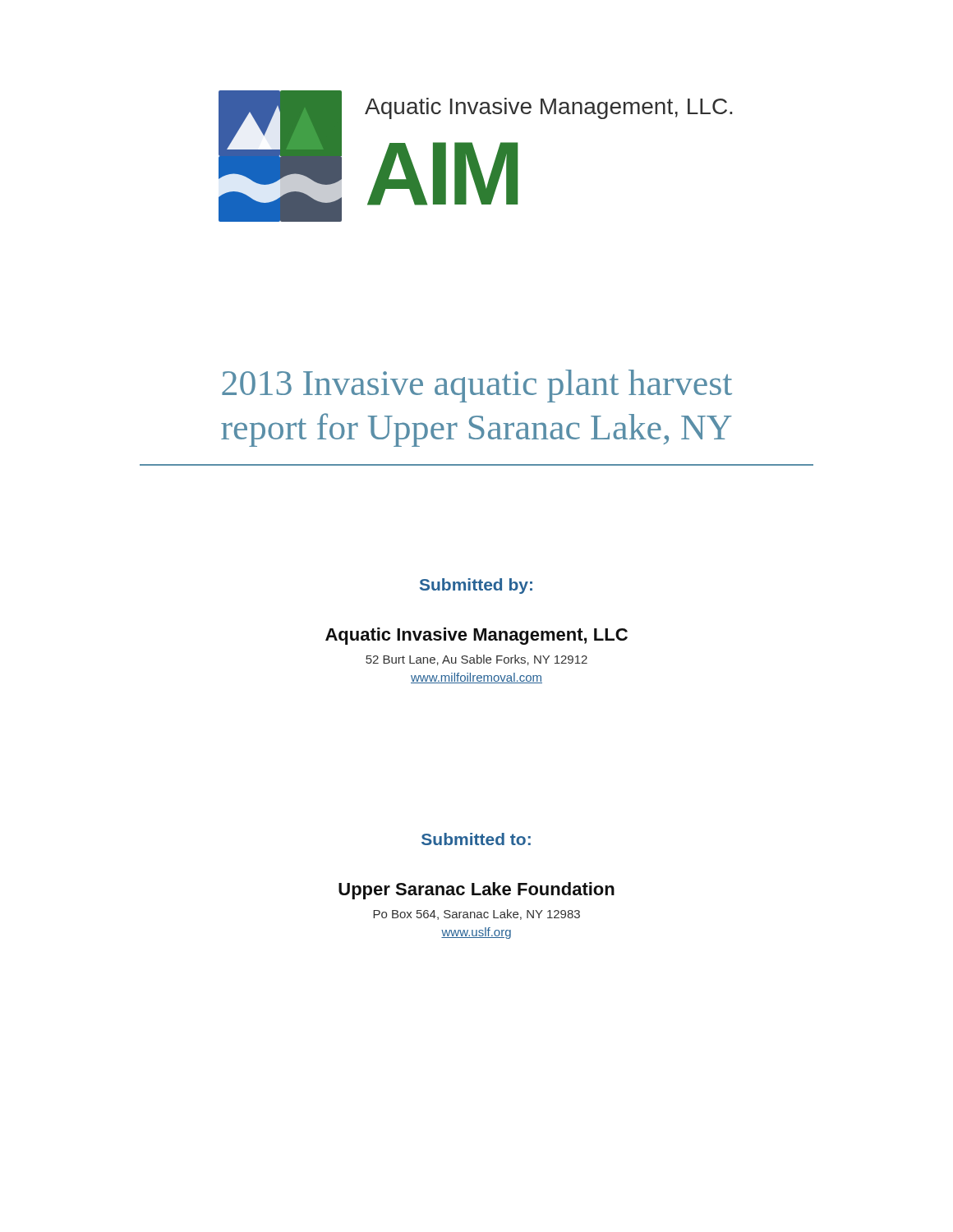Find a logo
Image resolution: width=953 pixels, height=1232 pixels.
click(476, 156)
